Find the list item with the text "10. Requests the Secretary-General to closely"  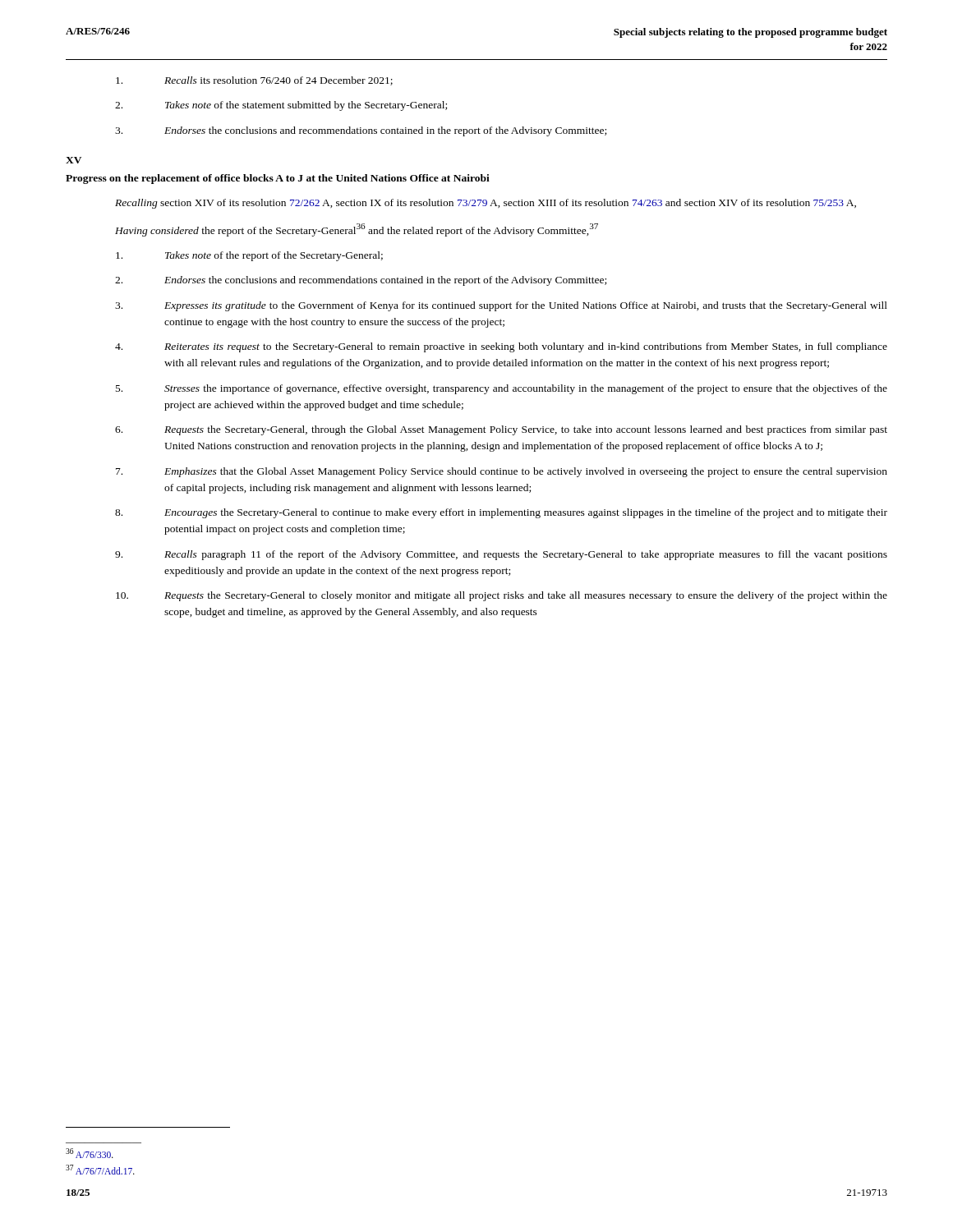[476, 604]
